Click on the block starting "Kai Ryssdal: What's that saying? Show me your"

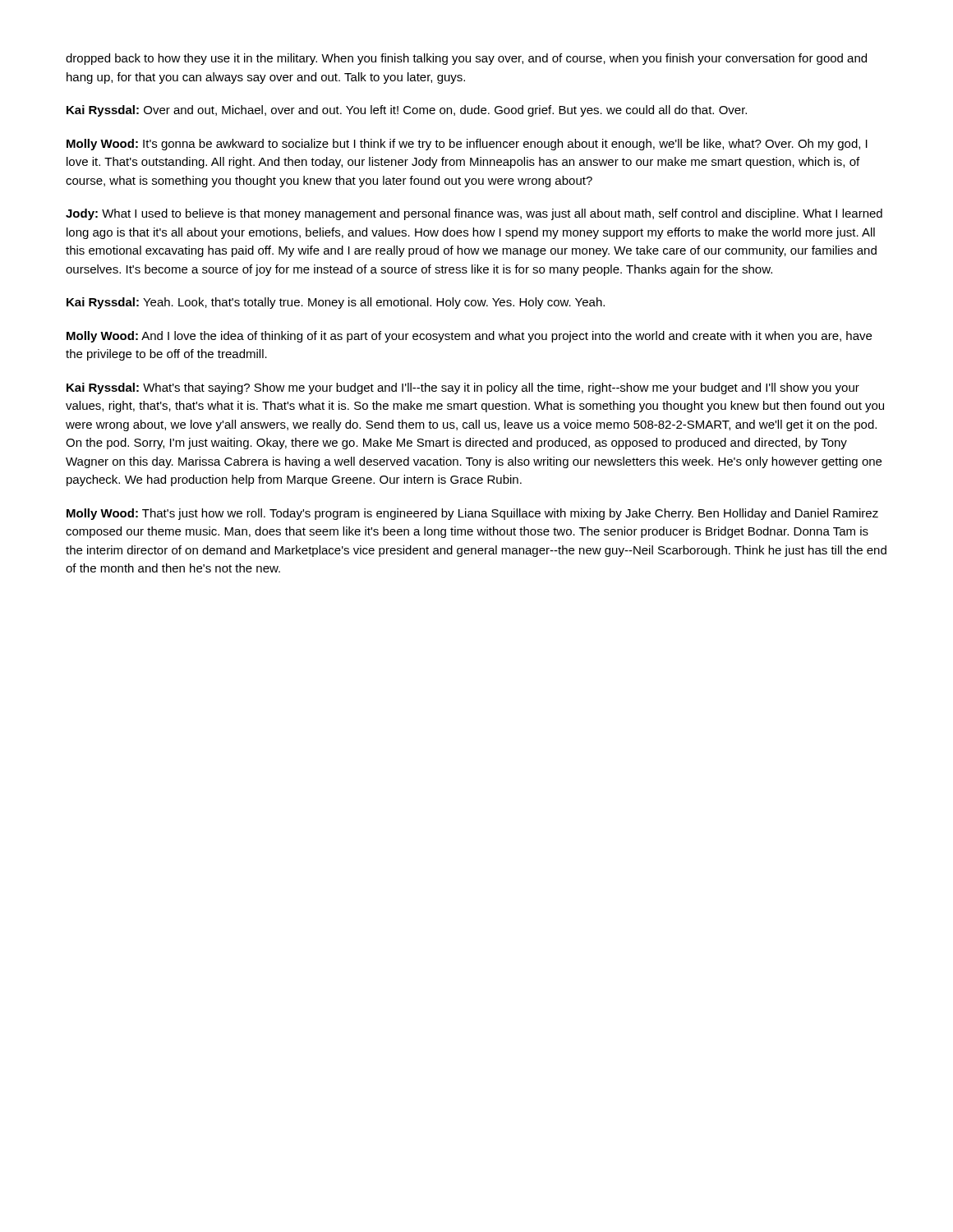[x=475, y=433]
